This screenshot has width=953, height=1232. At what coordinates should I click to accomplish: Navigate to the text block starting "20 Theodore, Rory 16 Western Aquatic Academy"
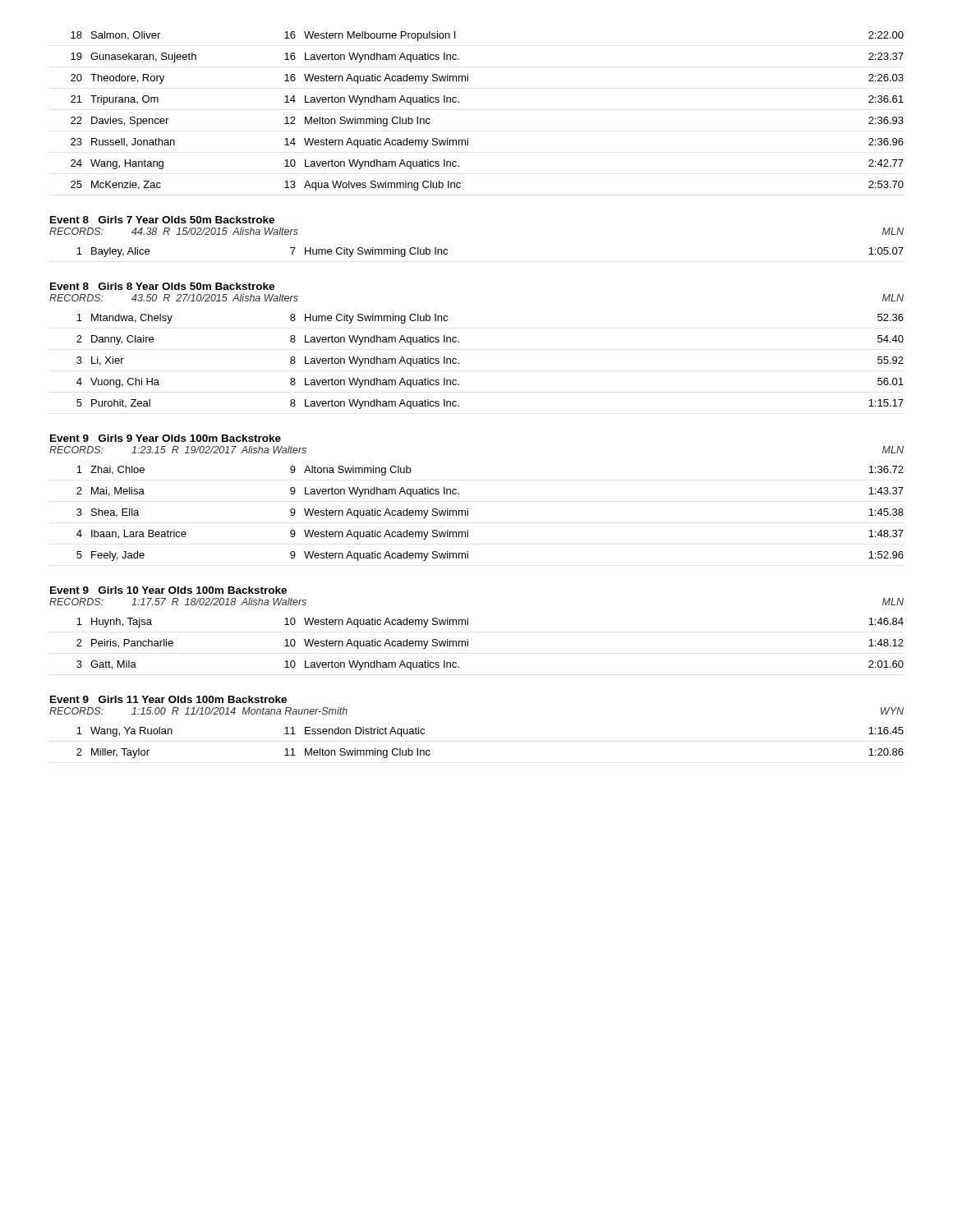pyautogui.click(x=476, y=78)
